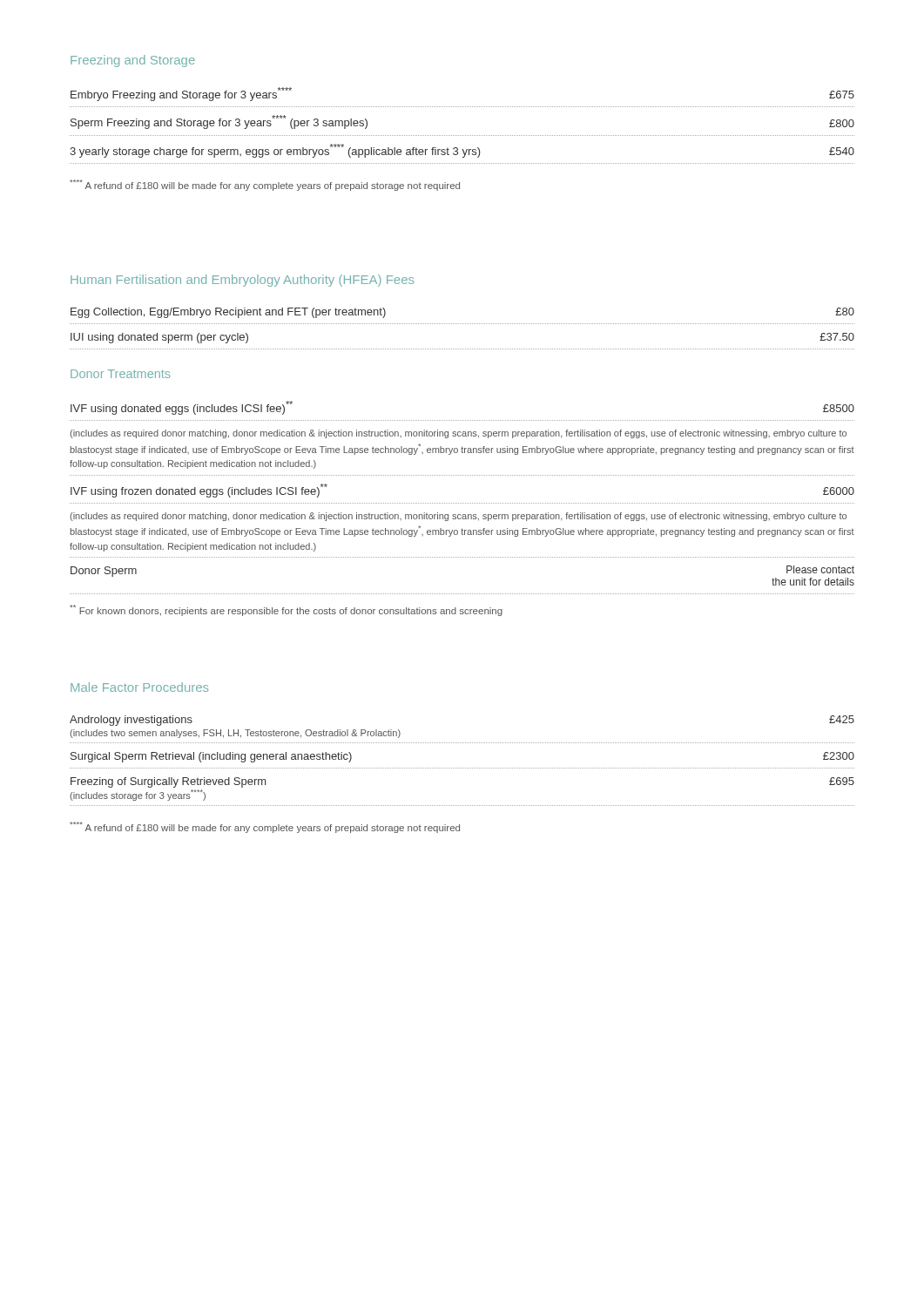Click on the table containing "Egg Collection, Egg/Embryo"
Screen dimensions: 1307x924
[462, 324]
